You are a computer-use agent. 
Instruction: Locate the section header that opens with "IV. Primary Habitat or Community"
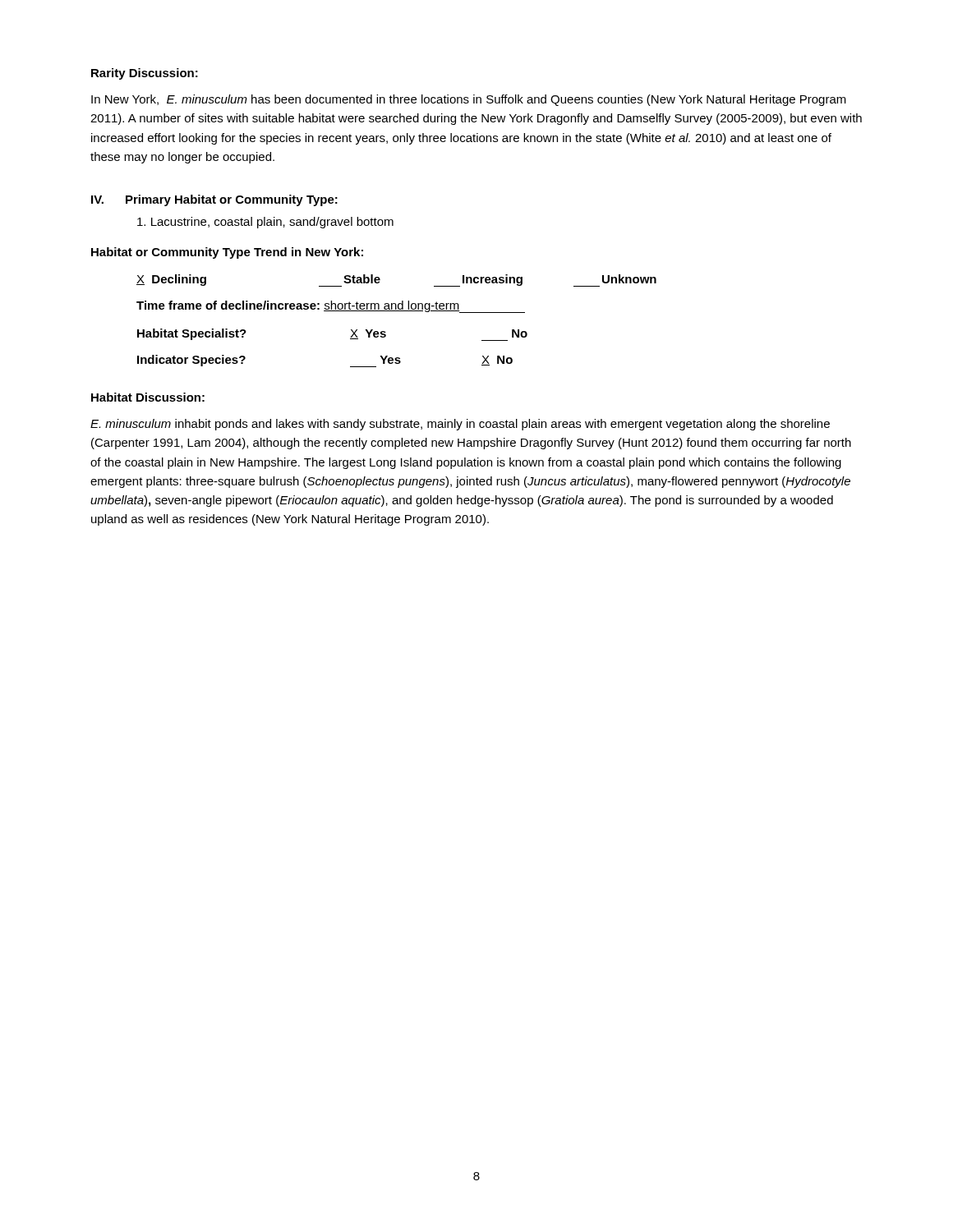point(214,199)
